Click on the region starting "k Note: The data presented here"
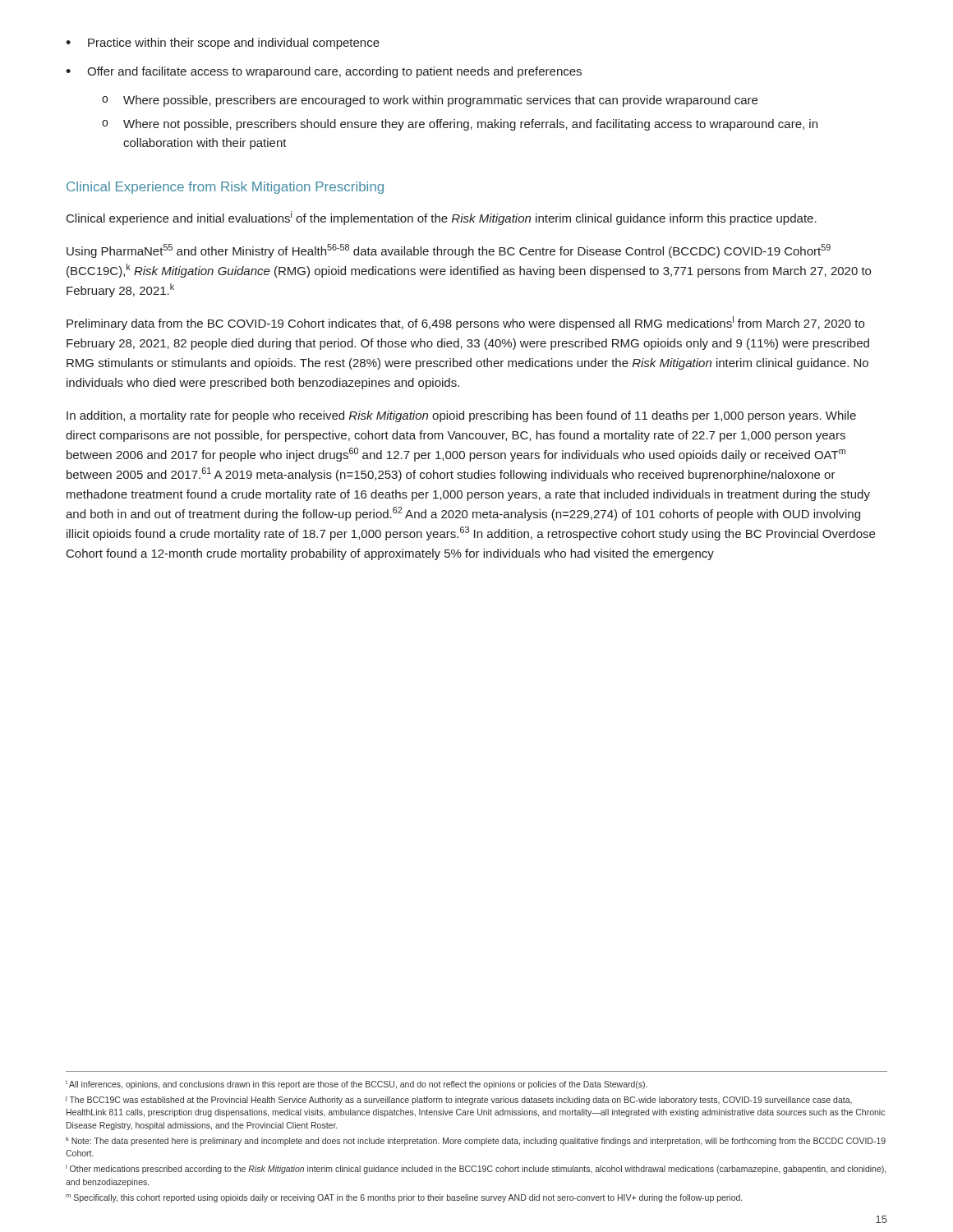 coord(476,1147)
